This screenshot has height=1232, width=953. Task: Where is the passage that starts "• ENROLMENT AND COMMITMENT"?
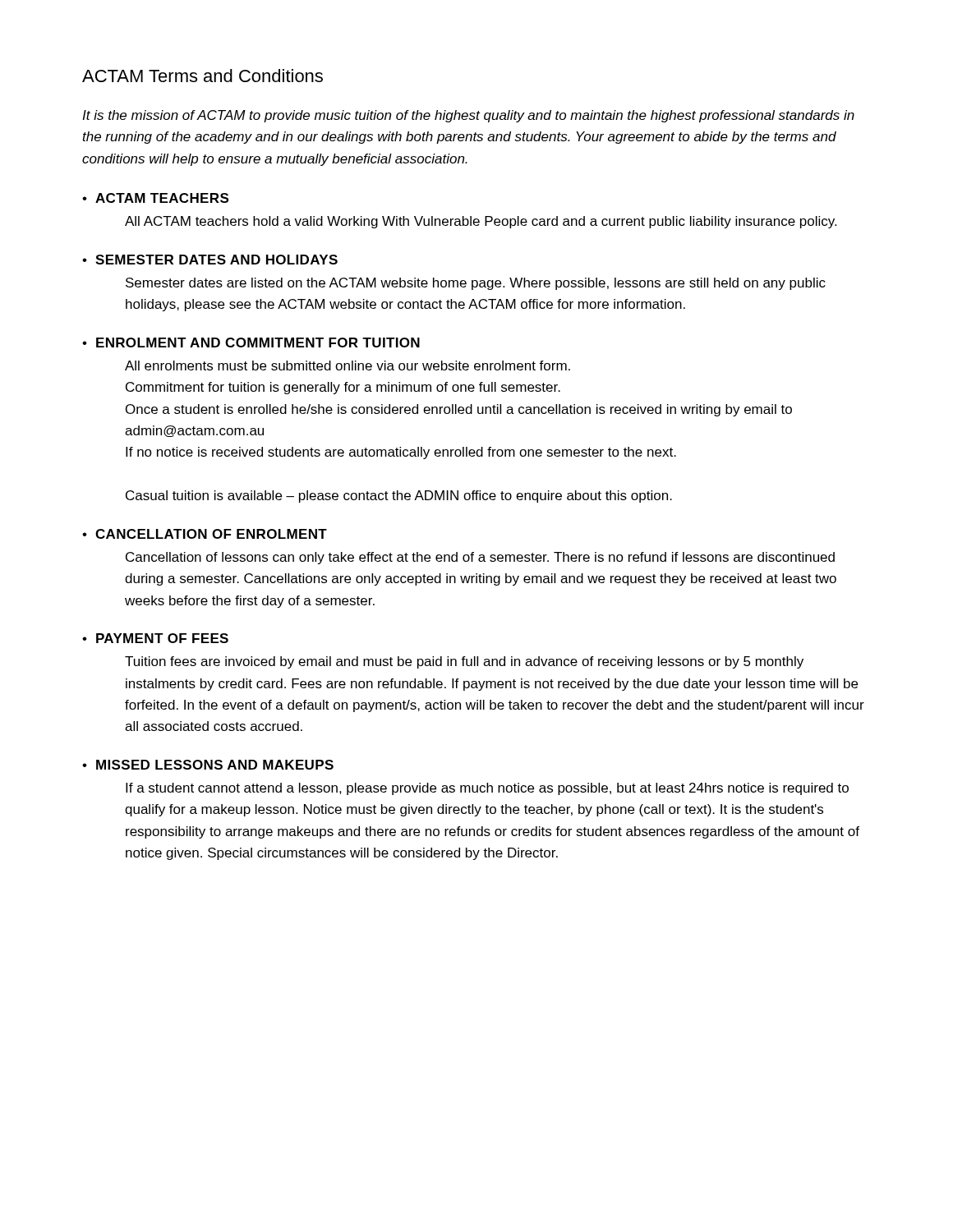tap(251, 343)
